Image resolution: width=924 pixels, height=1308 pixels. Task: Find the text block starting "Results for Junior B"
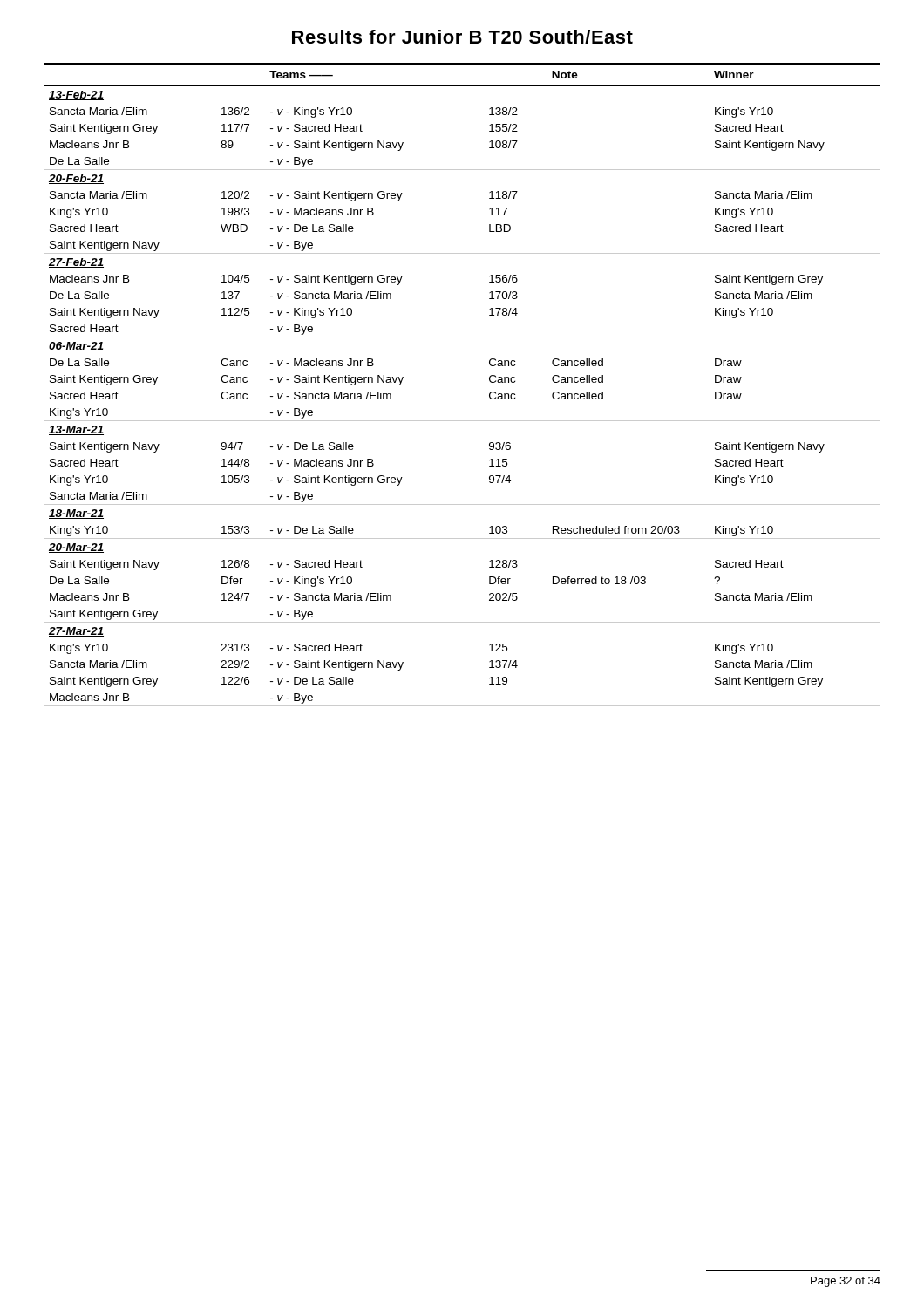pyautogui.click(x=462, y=37)
